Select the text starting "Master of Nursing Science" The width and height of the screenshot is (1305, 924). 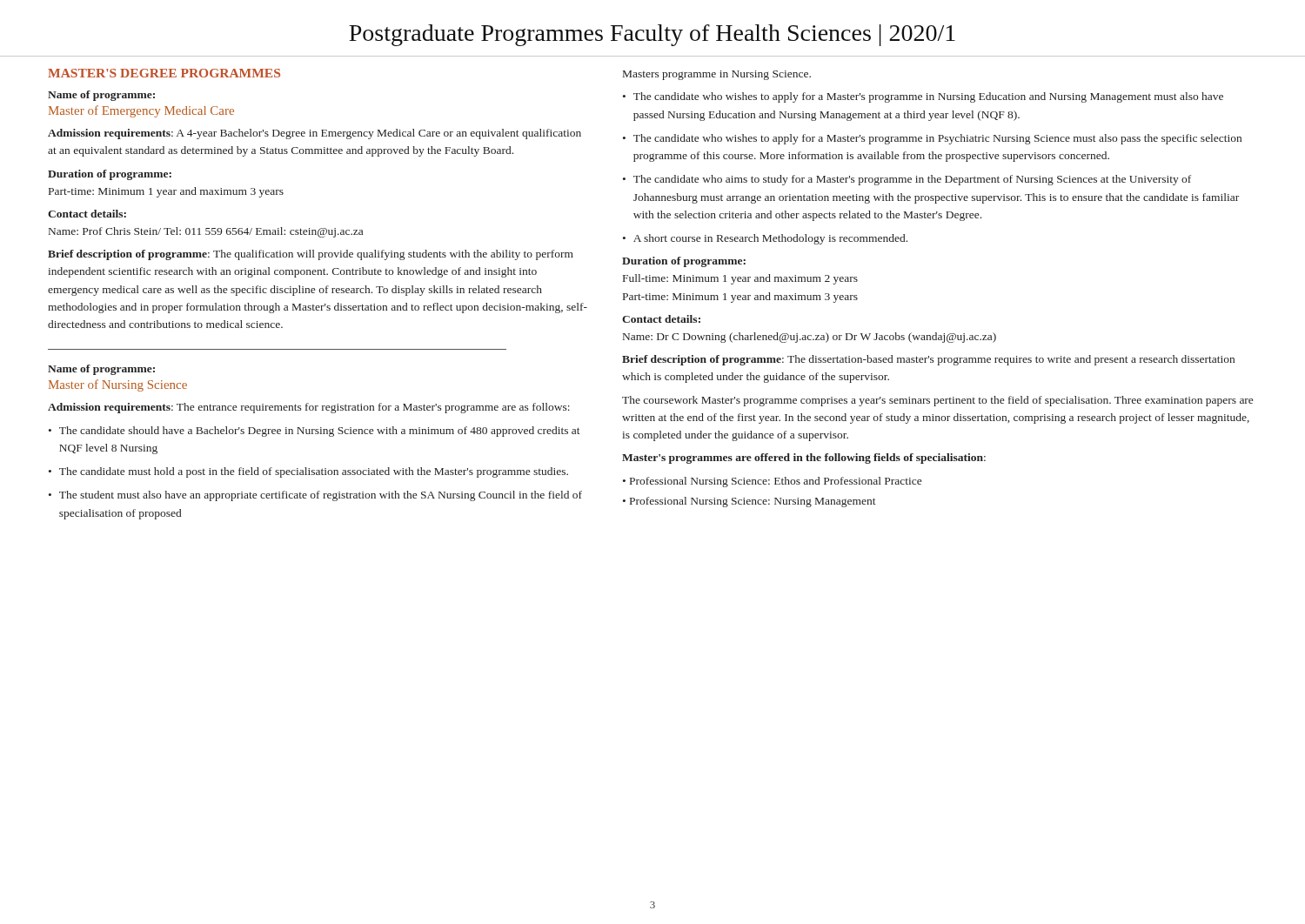[118, 385]
